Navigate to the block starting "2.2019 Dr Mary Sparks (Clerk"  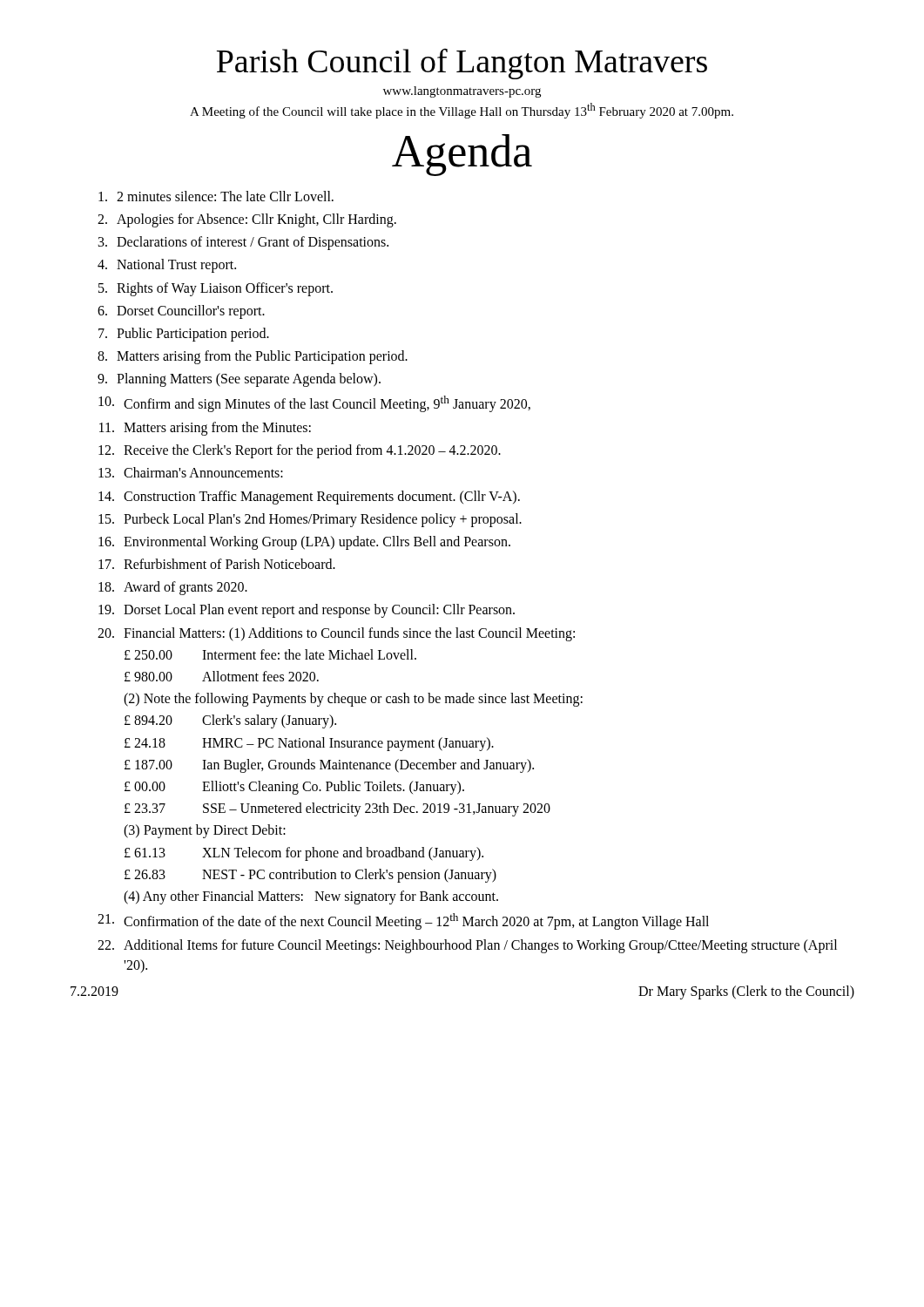(x=94, y=993)
